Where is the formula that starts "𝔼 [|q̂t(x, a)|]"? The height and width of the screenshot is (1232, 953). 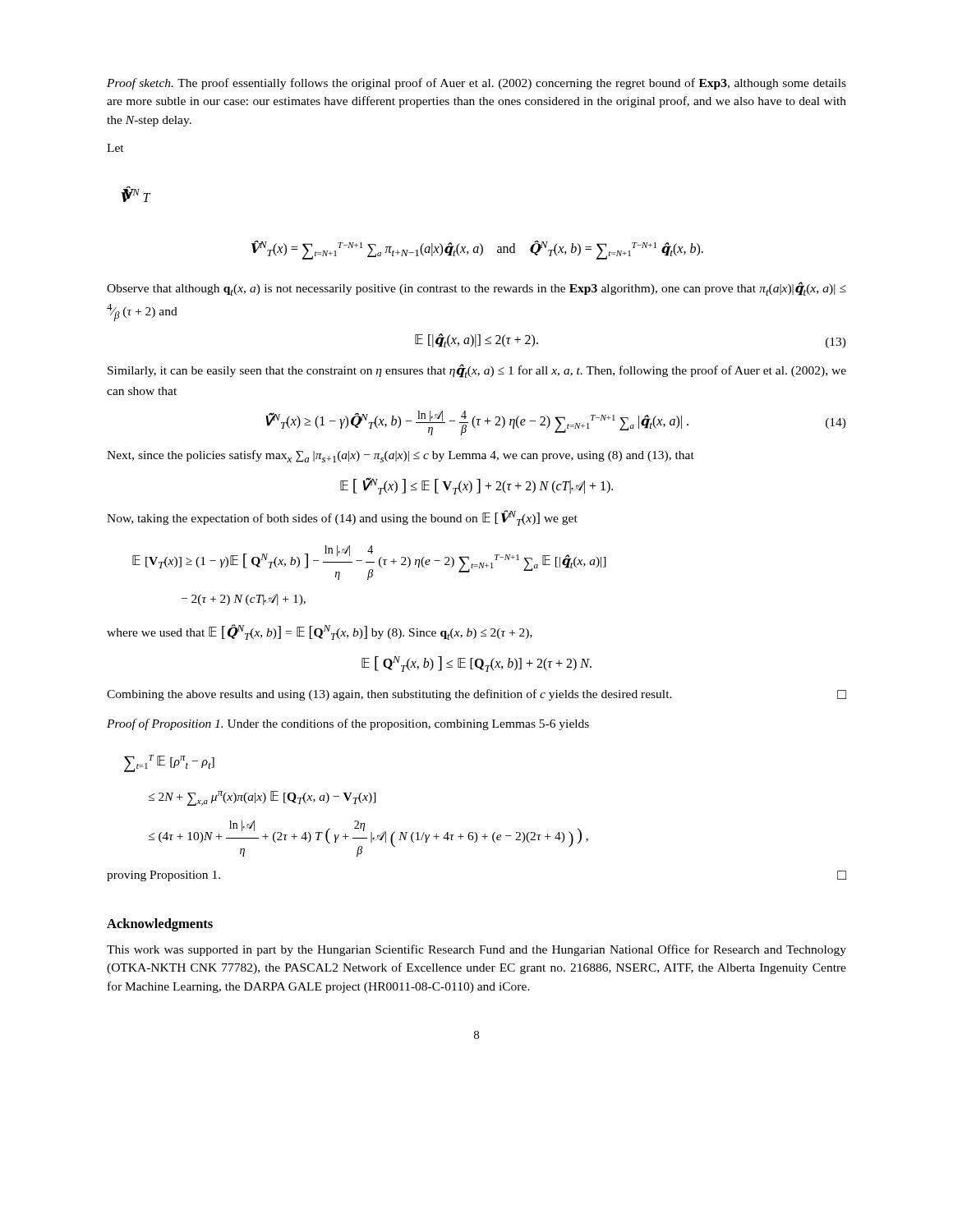475,340
